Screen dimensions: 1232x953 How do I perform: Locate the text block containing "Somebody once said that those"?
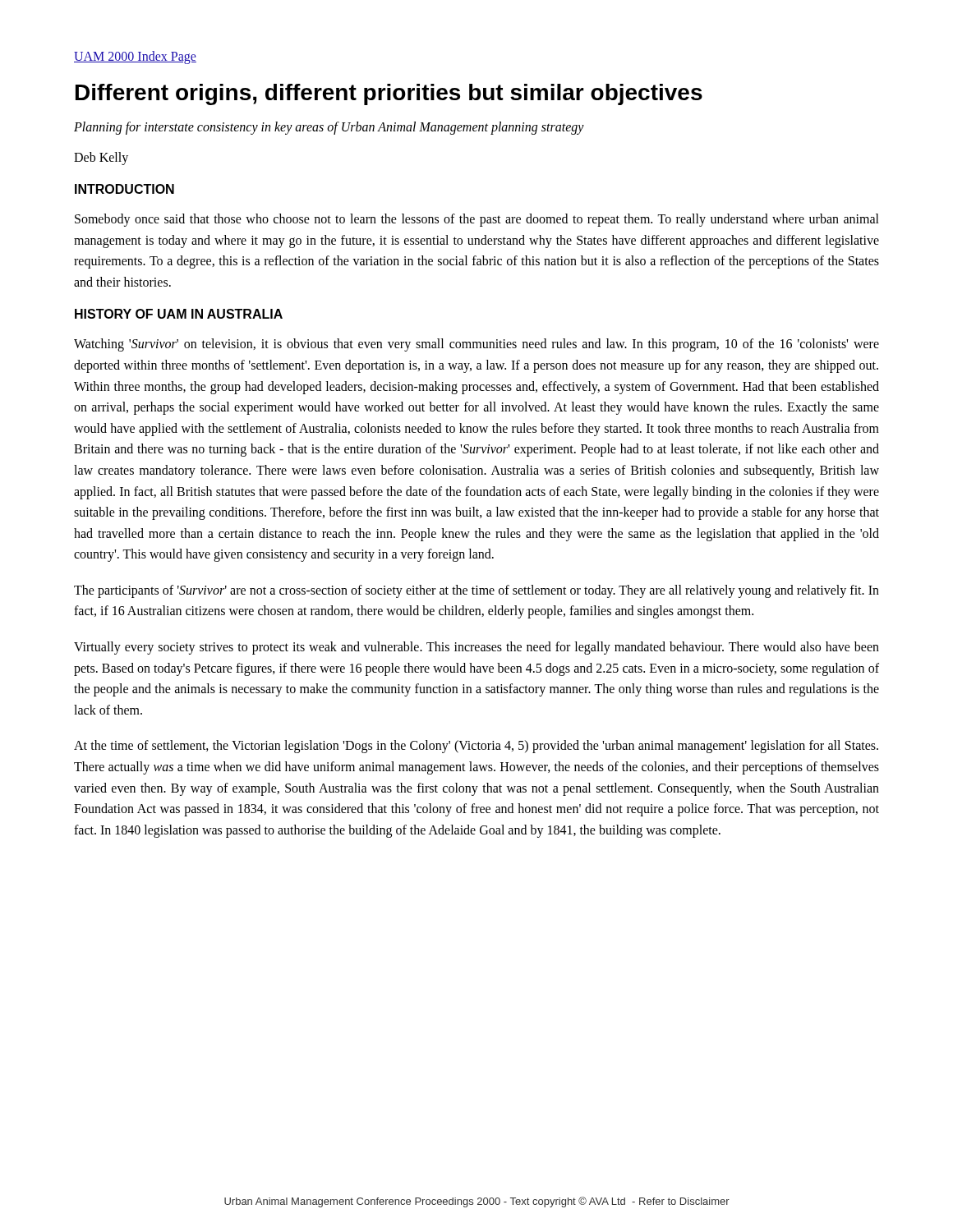tap(476, 251)
